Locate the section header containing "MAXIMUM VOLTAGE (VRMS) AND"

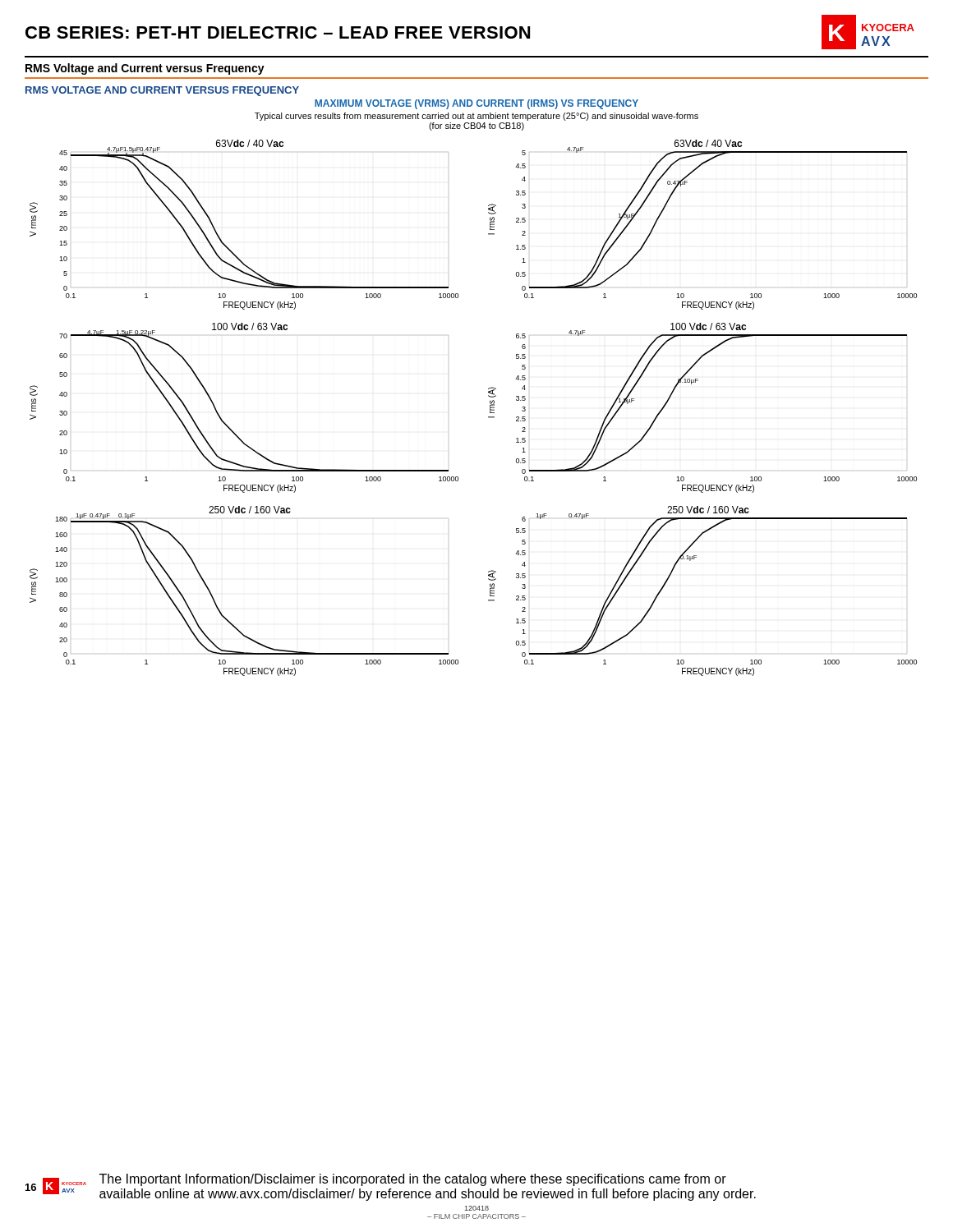pos(476,103)
